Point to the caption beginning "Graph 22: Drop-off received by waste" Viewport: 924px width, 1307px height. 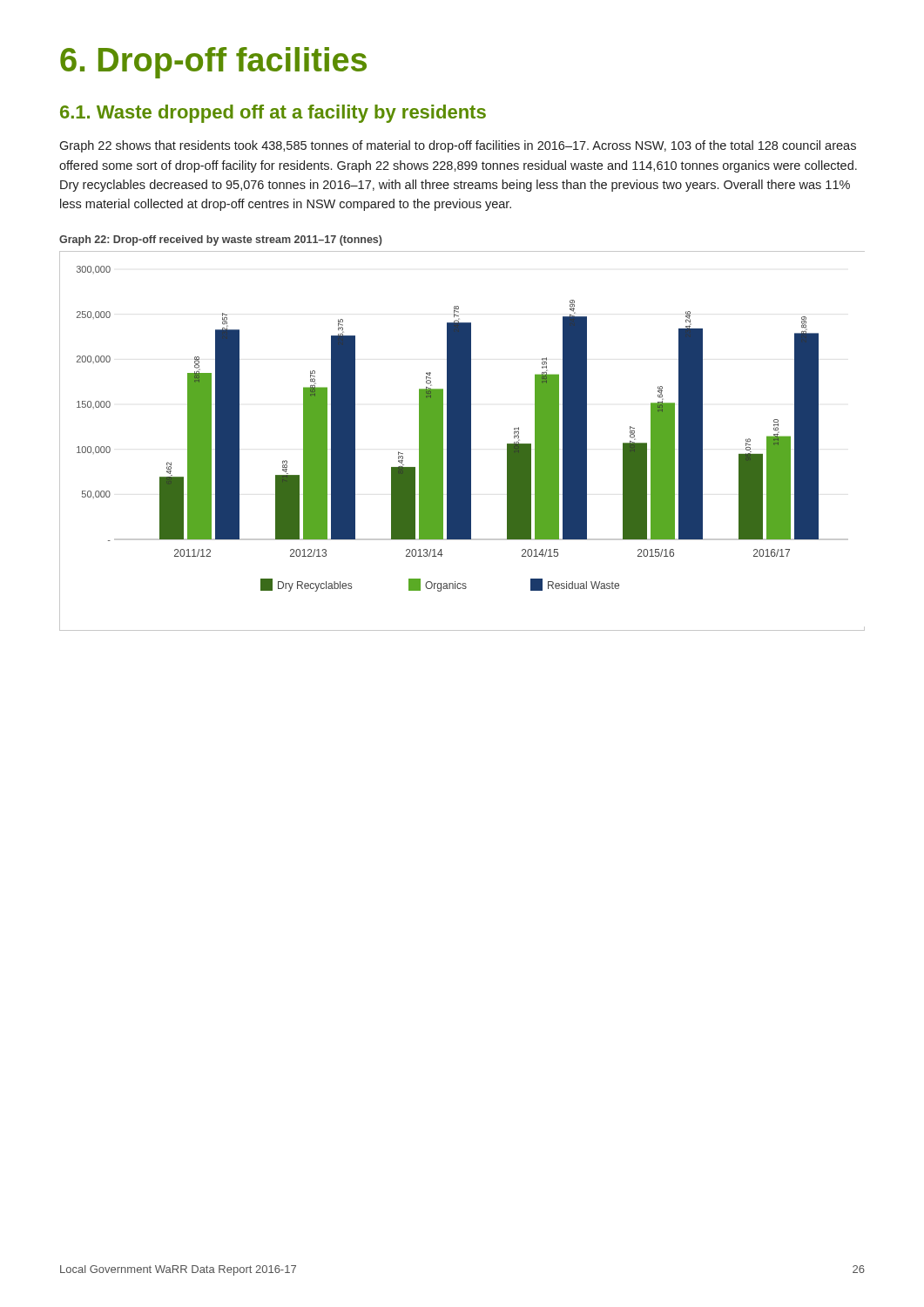click(x=462, y=240)
